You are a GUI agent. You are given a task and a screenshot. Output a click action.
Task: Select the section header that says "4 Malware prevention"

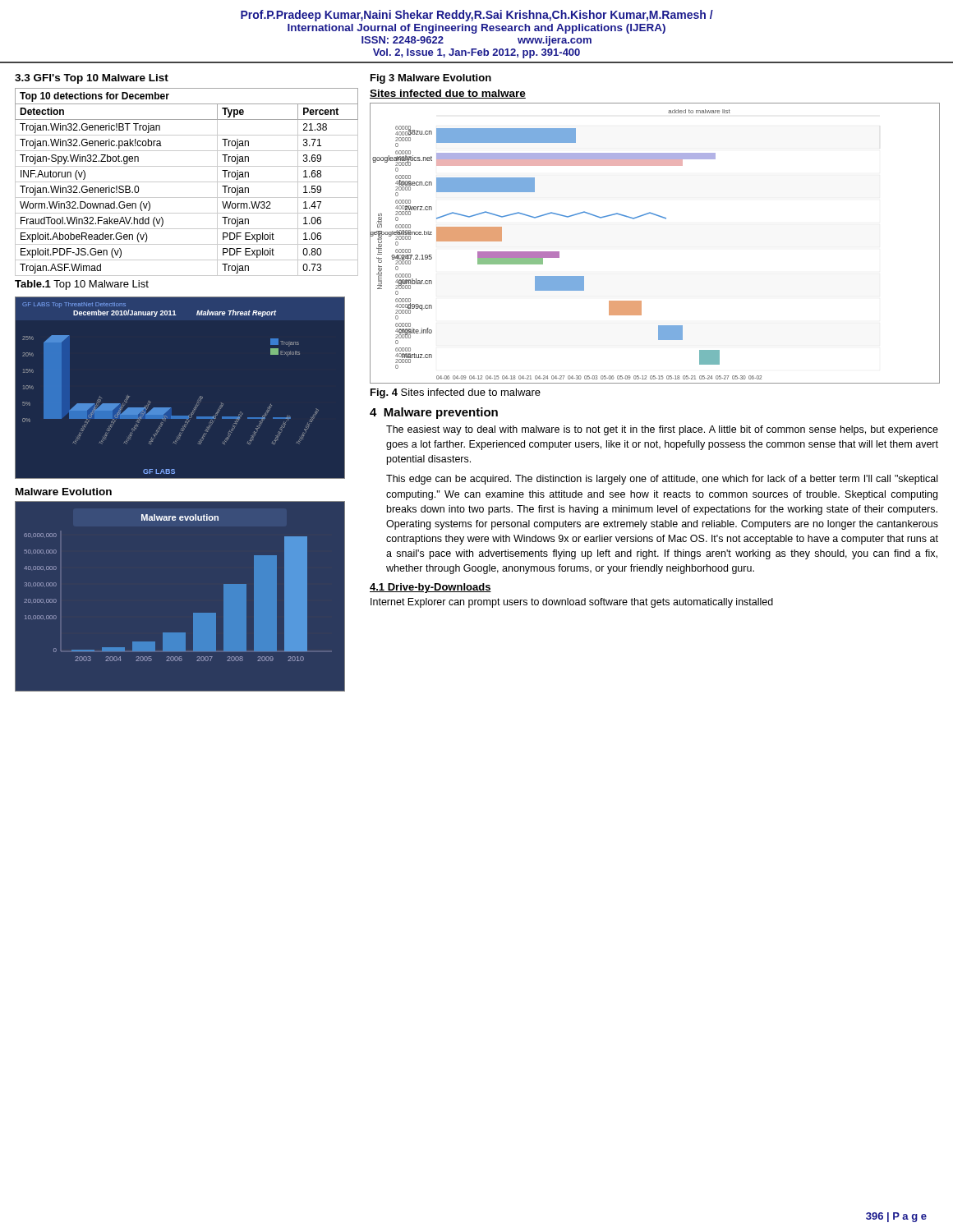(x=434, y=412)
